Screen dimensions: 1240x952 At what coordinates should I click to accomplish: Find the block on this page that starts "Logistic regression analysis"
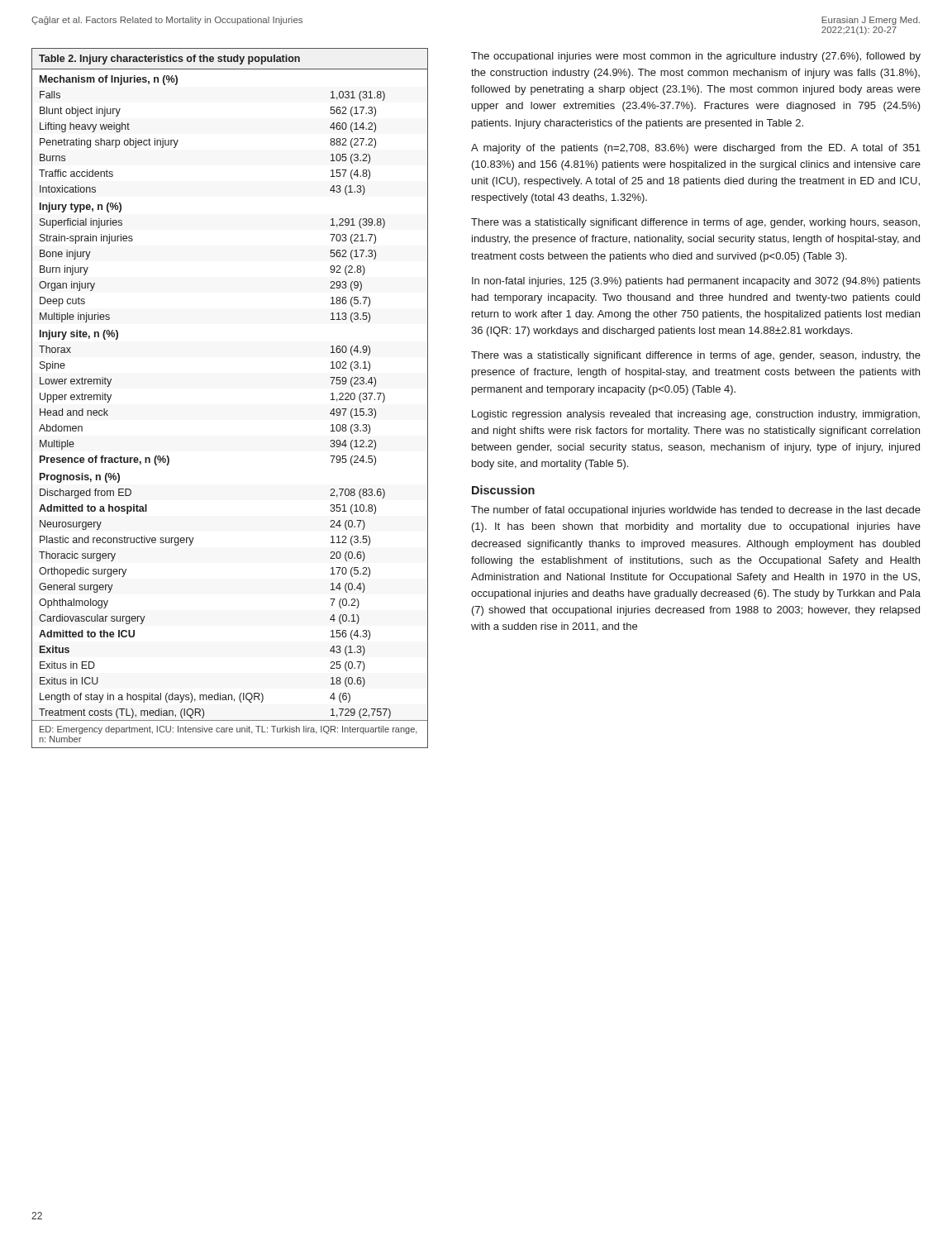696,439
